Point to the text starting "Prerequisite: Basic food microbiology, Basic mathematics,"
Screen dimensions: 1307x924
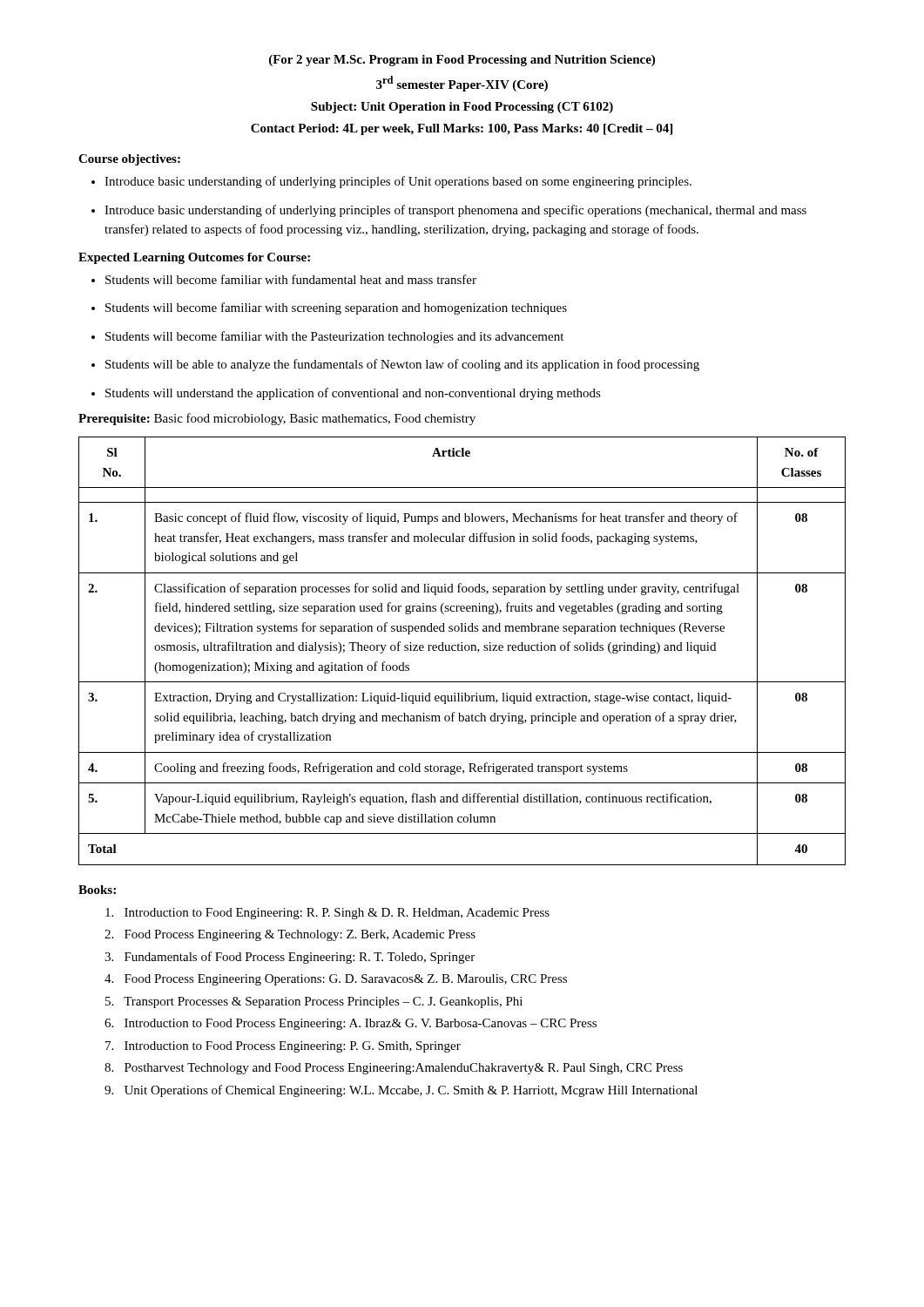point(277,418)
